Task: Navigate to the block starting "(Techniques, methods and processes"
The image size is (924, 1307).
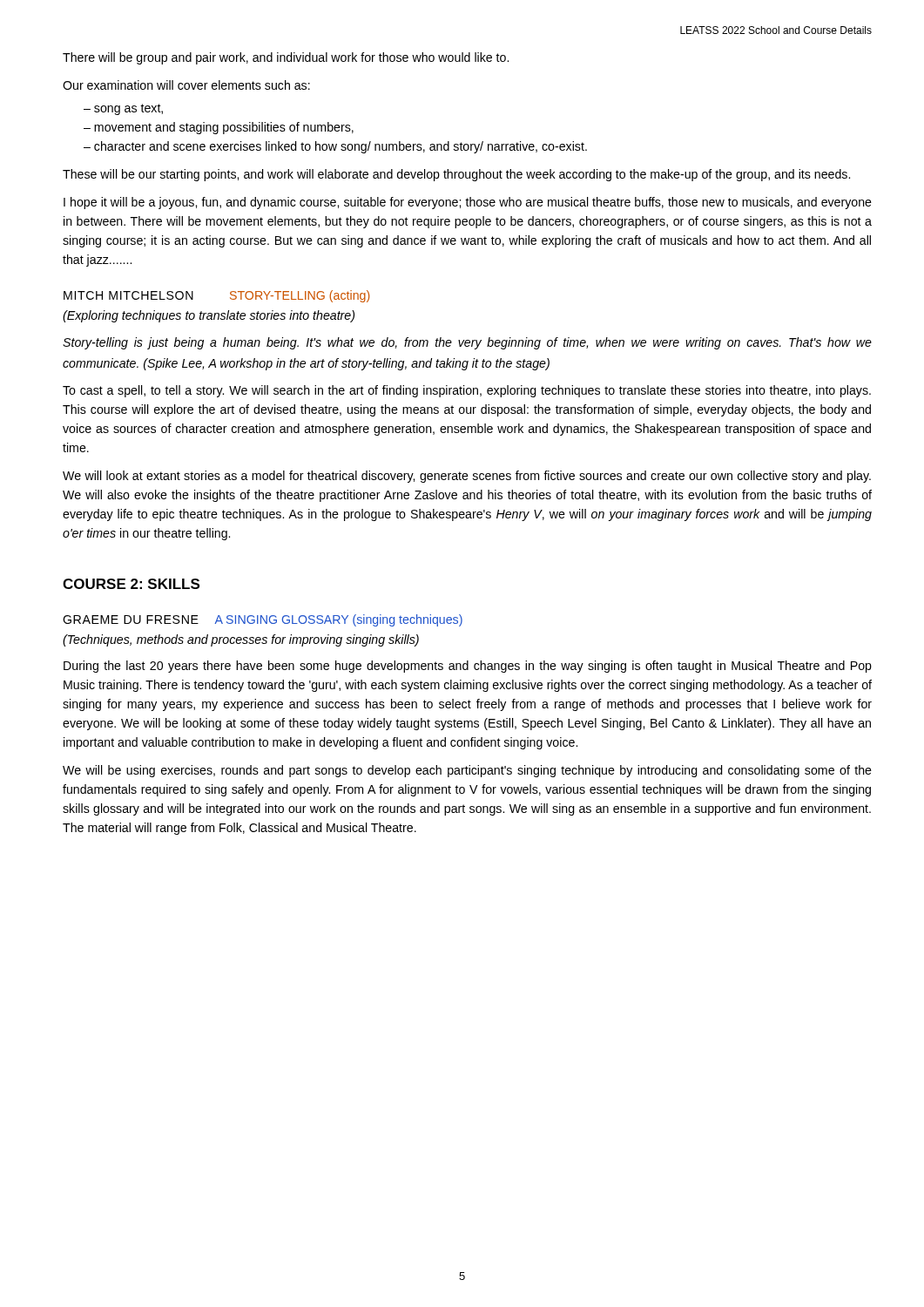Action: point(241,640)
